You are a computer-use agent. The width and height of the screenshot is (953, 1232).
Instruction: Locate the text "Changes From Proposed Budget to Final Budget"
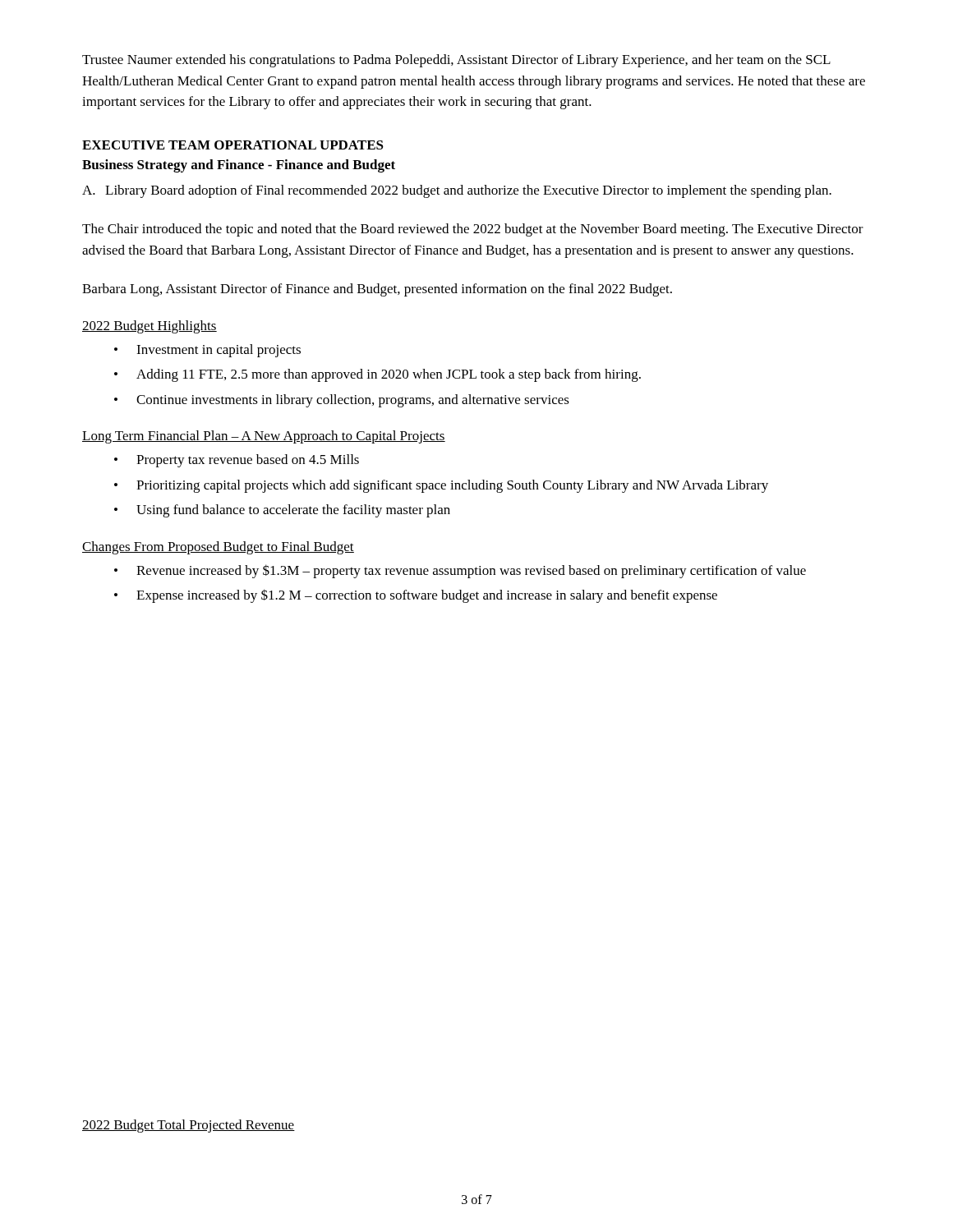[x=218, y=546]
